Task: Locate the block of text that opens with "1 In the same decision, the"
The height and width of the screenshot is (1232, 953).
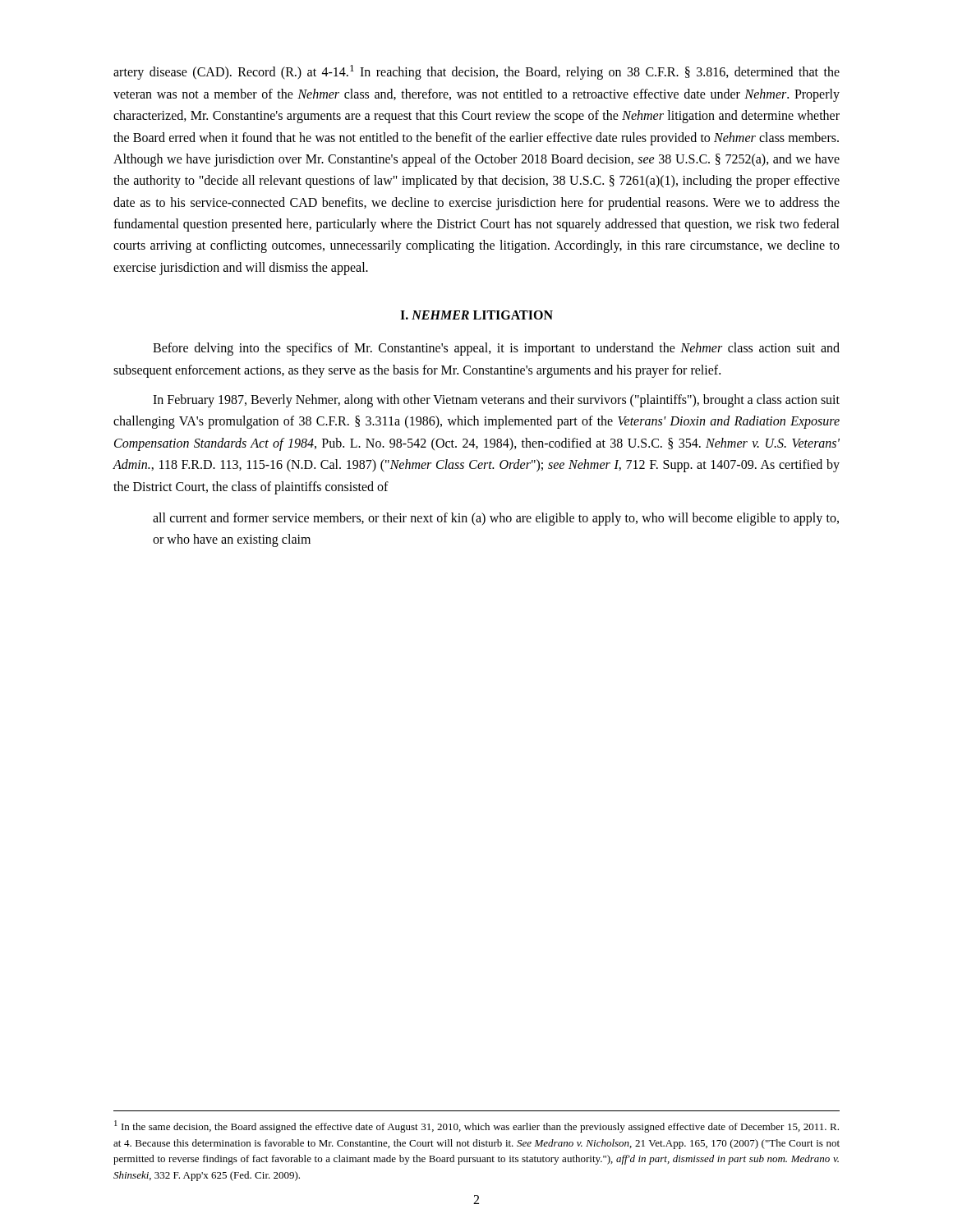Action: pos(476,1149)
